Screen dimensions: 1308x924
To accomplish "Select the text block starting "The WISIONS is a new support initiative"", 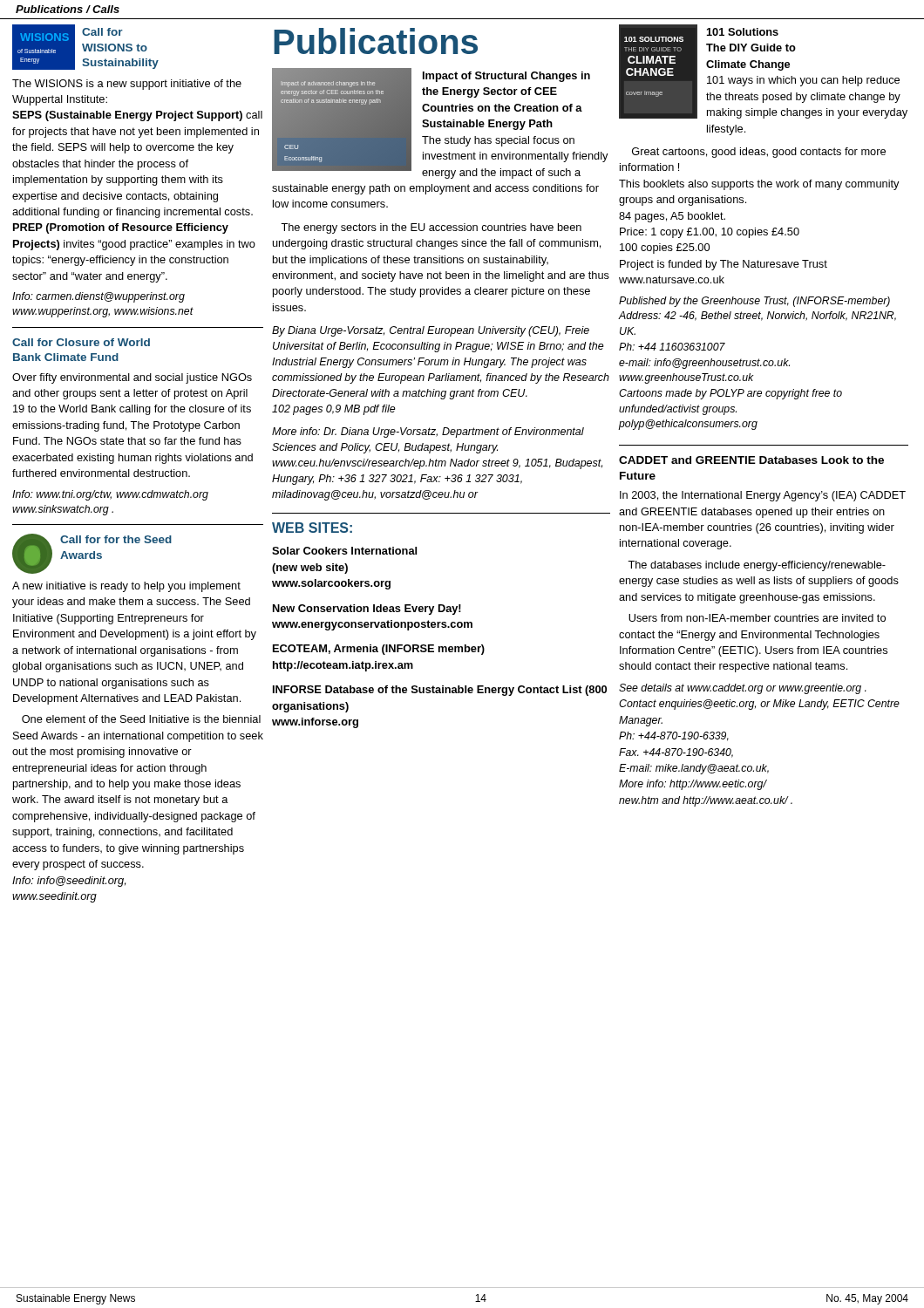I will 137,179.
